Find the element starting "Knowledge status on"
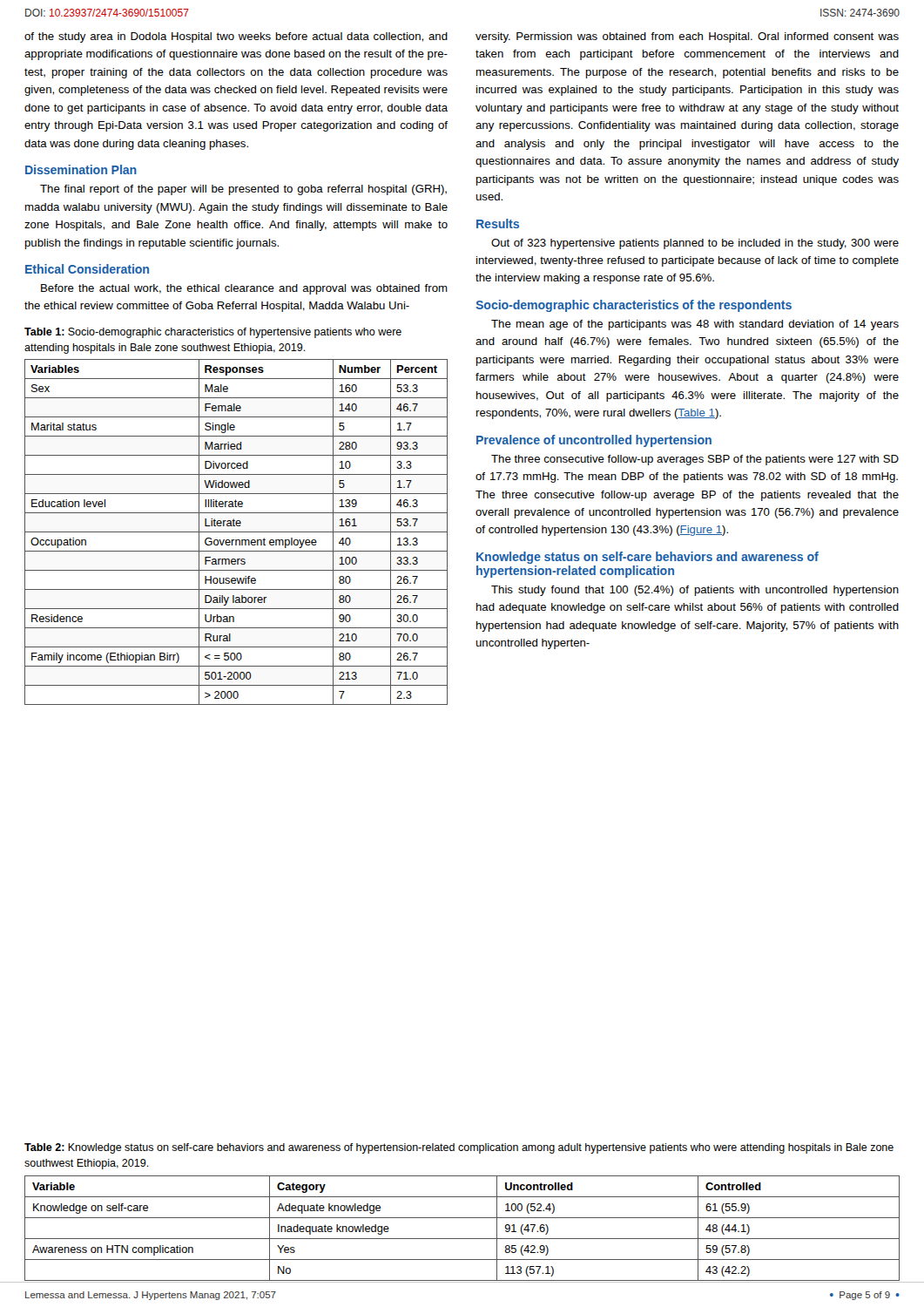This screenshot has height=1307, width=924. (647, 564)
